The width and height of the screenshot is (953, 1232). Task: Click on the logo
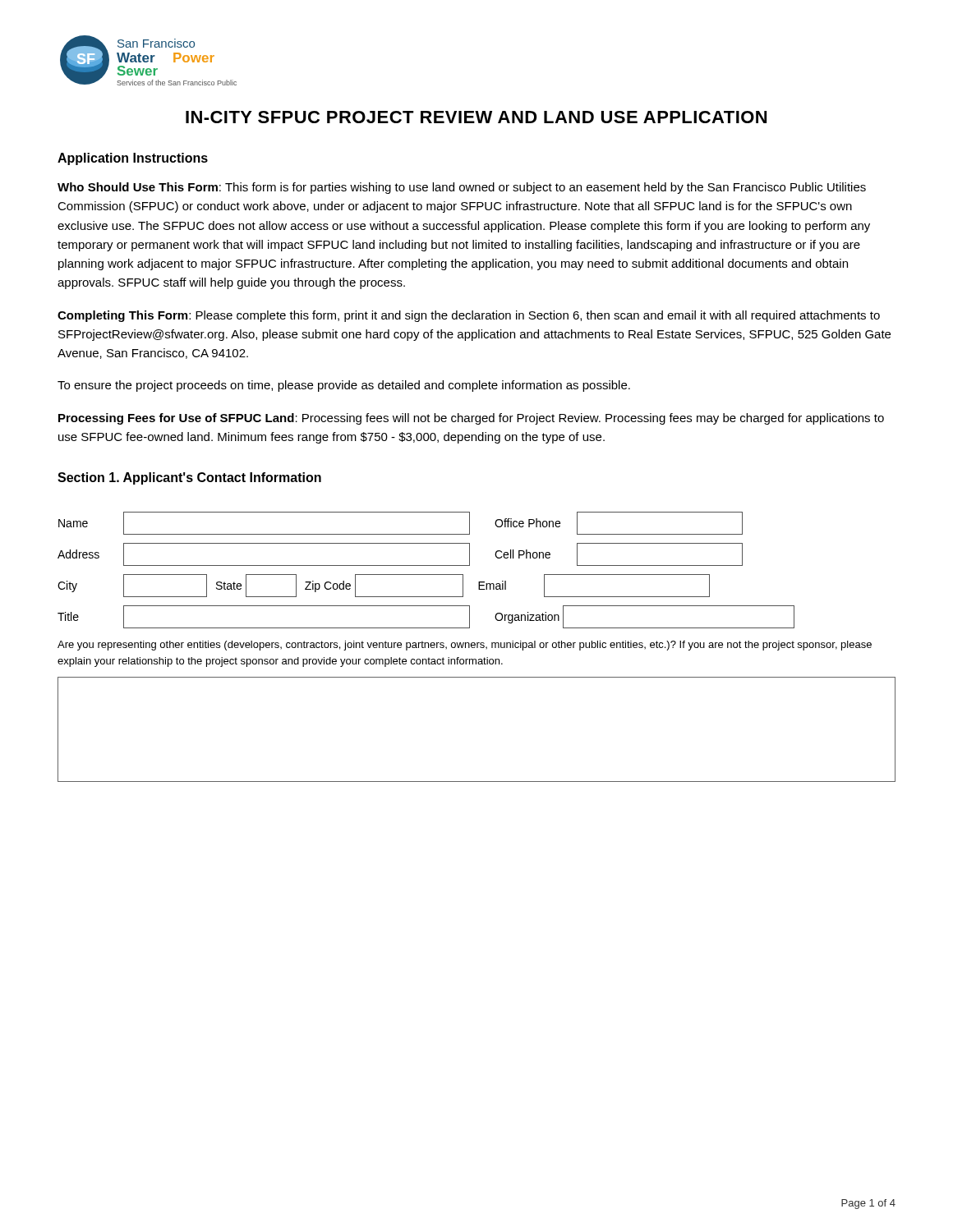(x=476, y=62)
